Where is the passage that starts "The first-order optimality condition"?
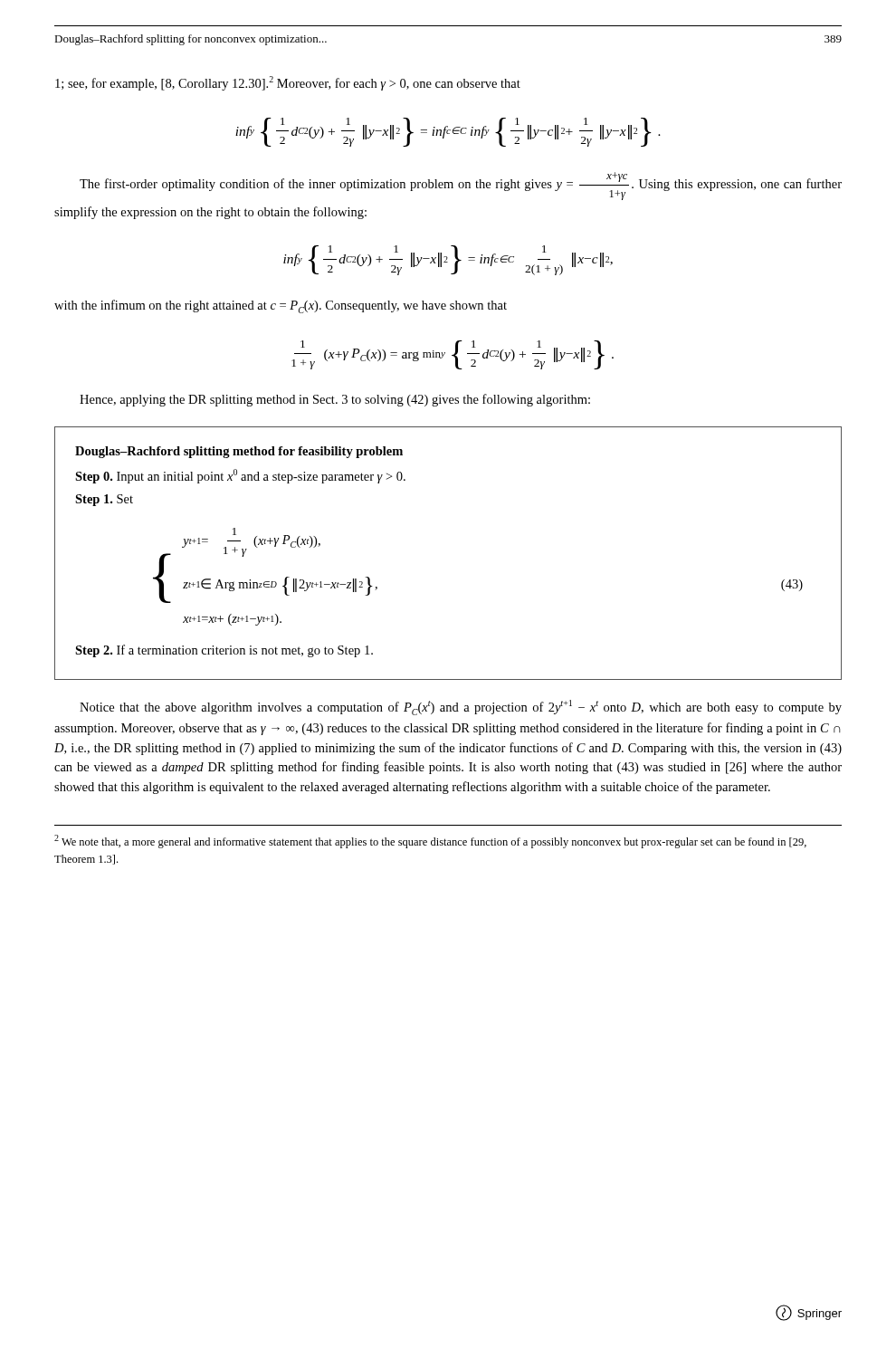Viewport: 896px width, 1358px height. click(448, 193)
